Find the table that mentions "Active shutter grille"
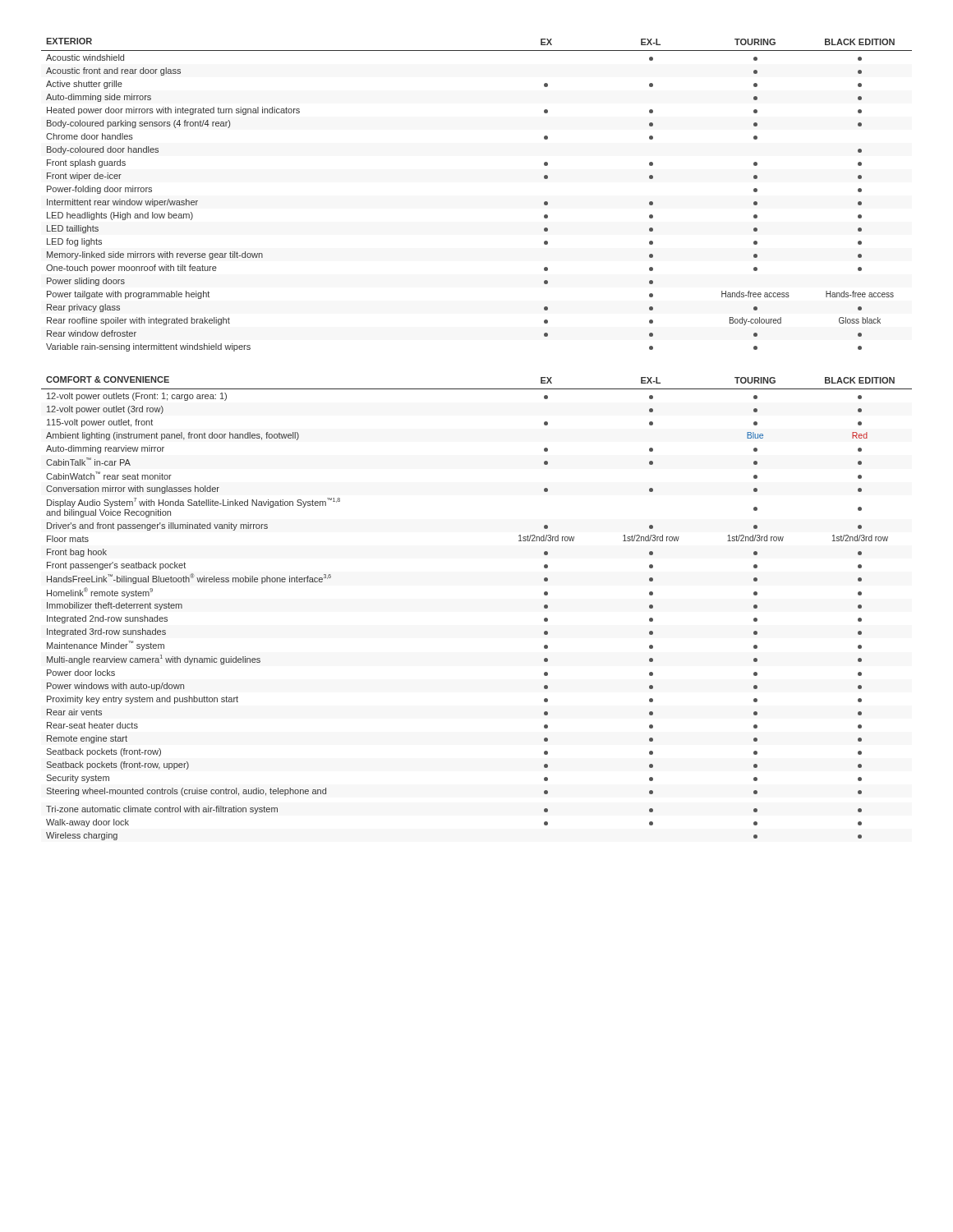The image size is (953, 1232). 476,193
